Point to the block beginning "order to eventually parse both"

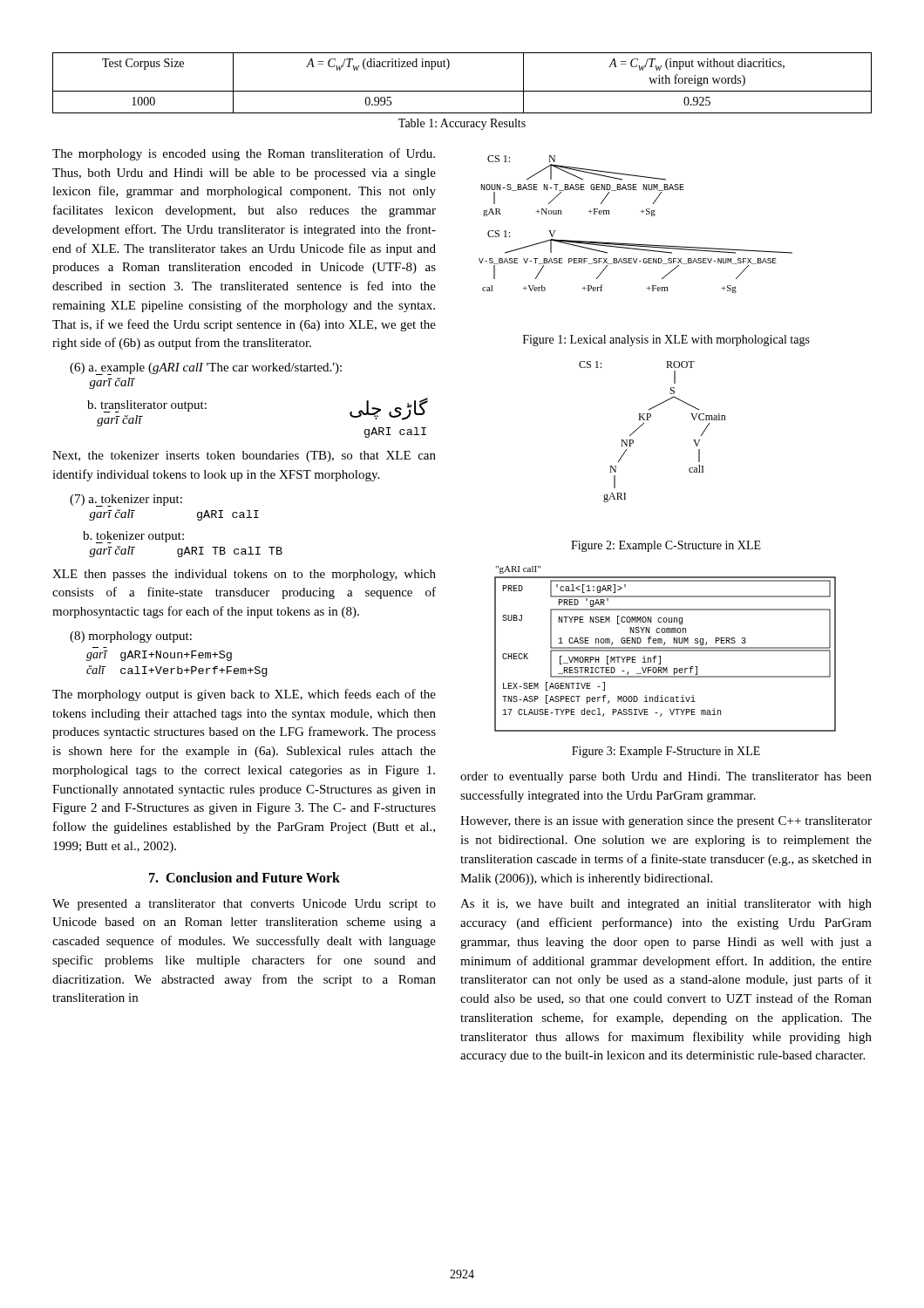666,785
